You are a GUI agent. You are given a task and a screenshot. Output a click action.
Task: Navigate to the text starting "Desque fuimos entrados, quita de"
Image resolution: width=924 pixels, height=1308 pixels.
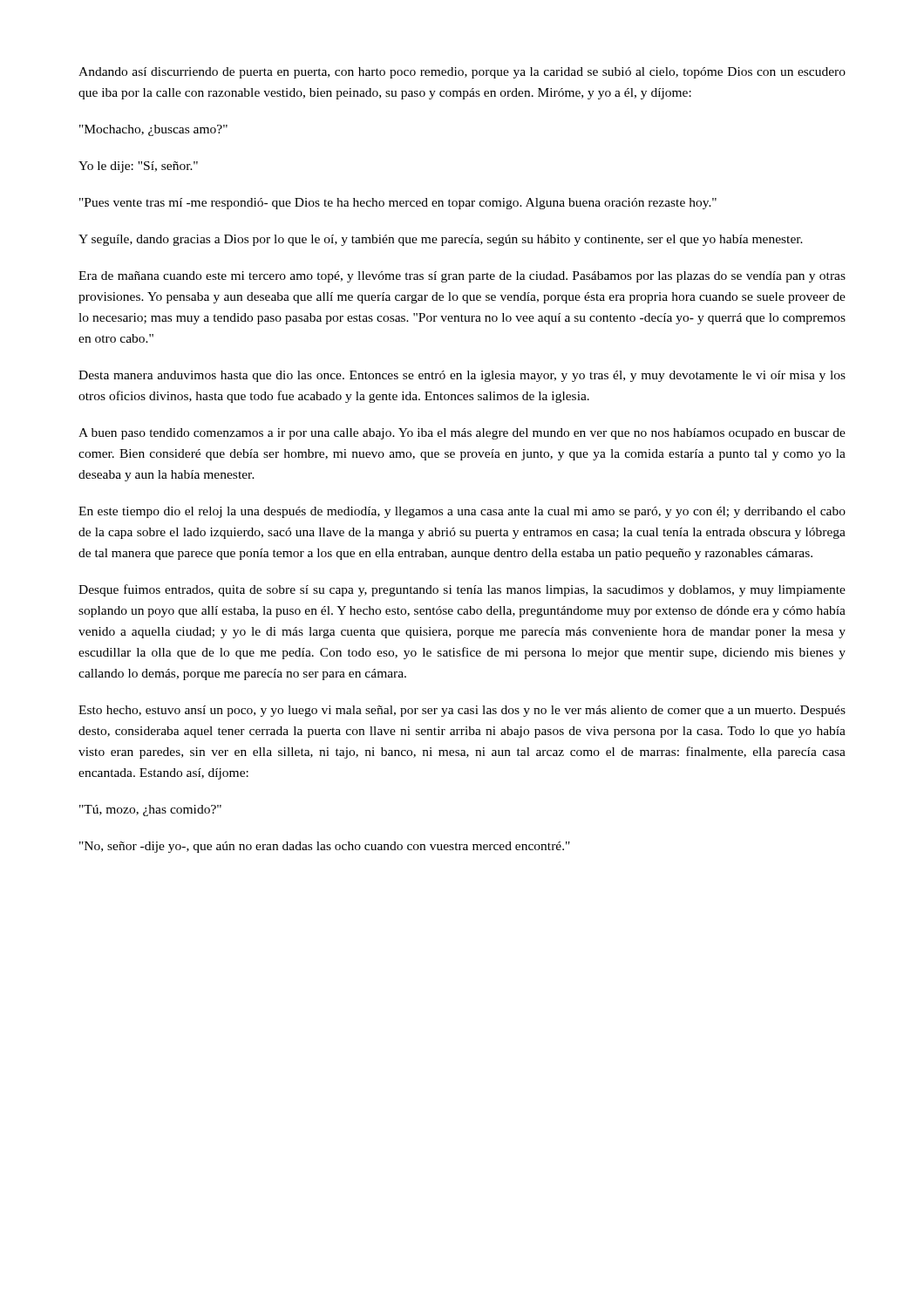pos(462,631)
